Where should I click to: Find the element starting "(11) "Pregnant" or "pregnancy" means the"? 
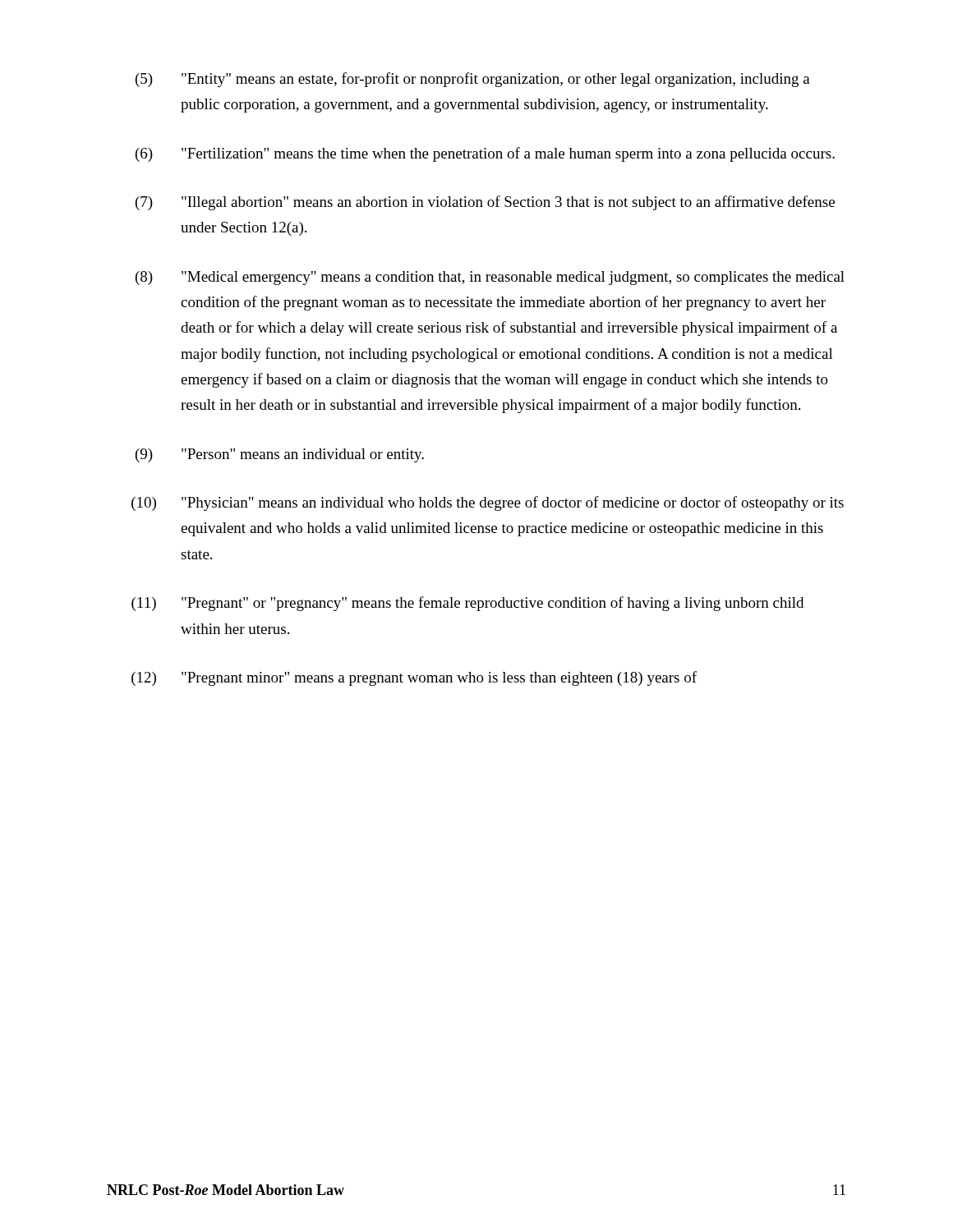[x=476, y=616]
